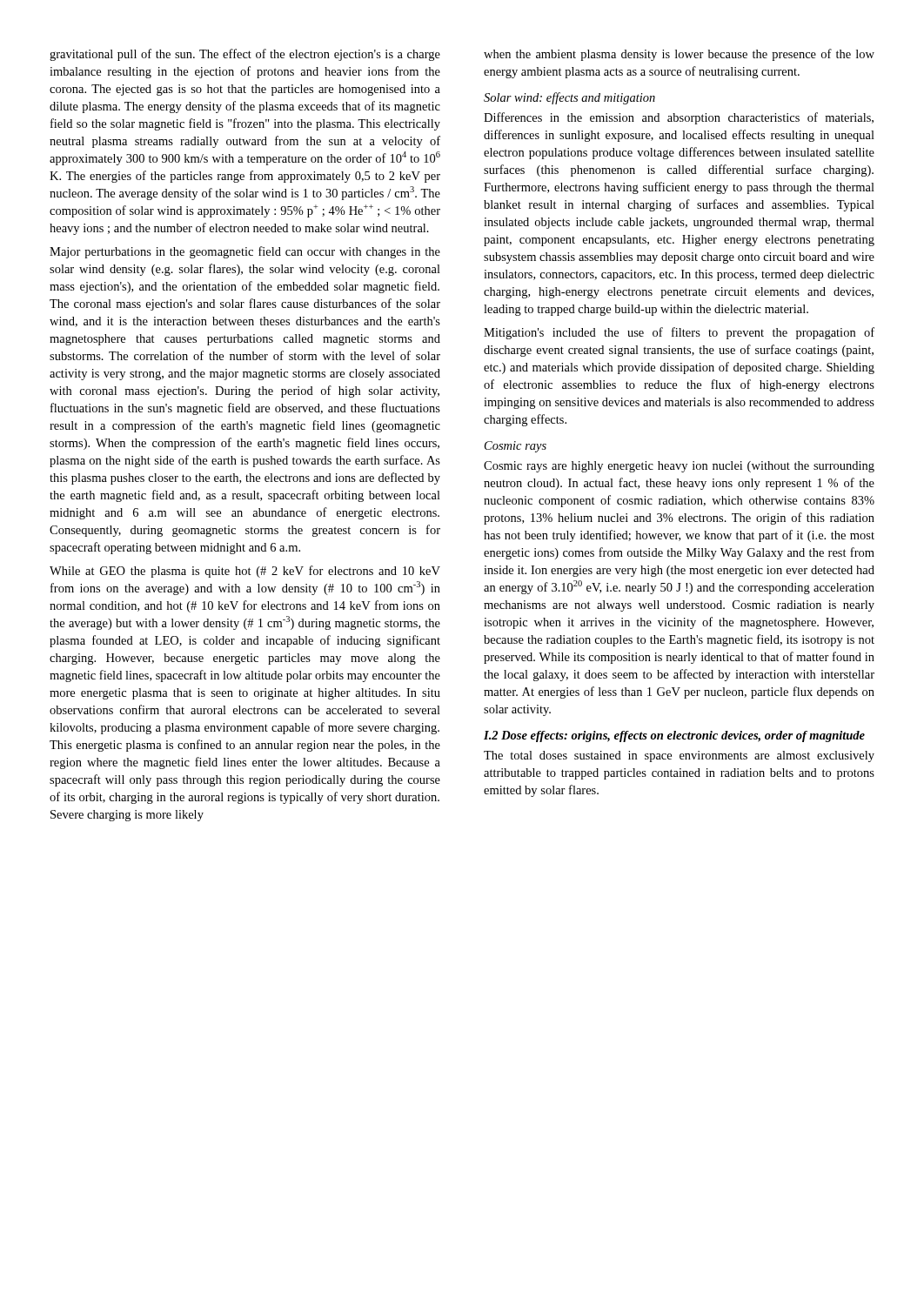Locate the text starting "gravitational pull of"
The height and width of the screenshot is (1305, 924).
pyautogui.click(x=245, y=141)
